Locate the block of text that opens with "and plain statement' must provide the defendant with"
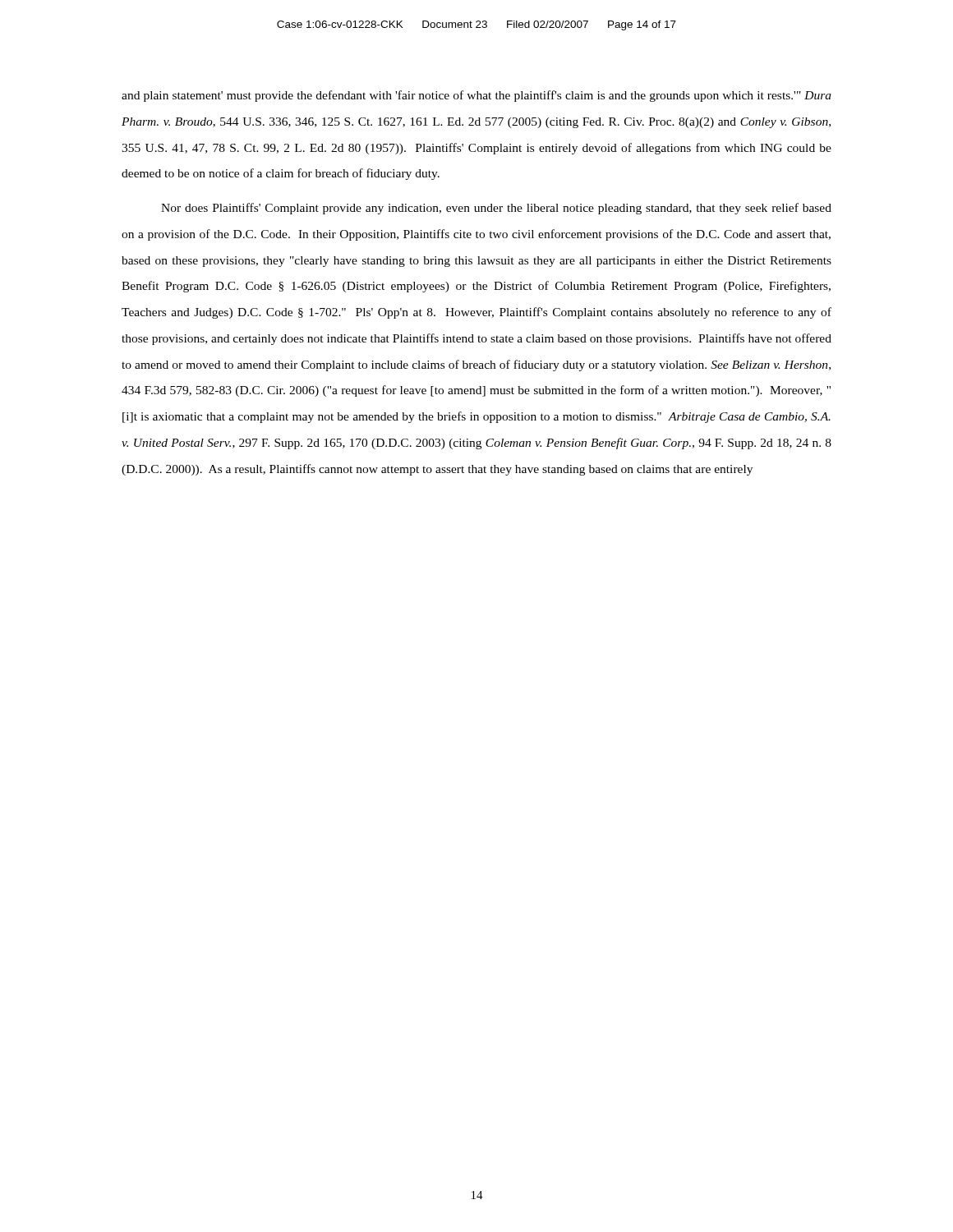The image size is (953, 1232). (x=476, y=134)
